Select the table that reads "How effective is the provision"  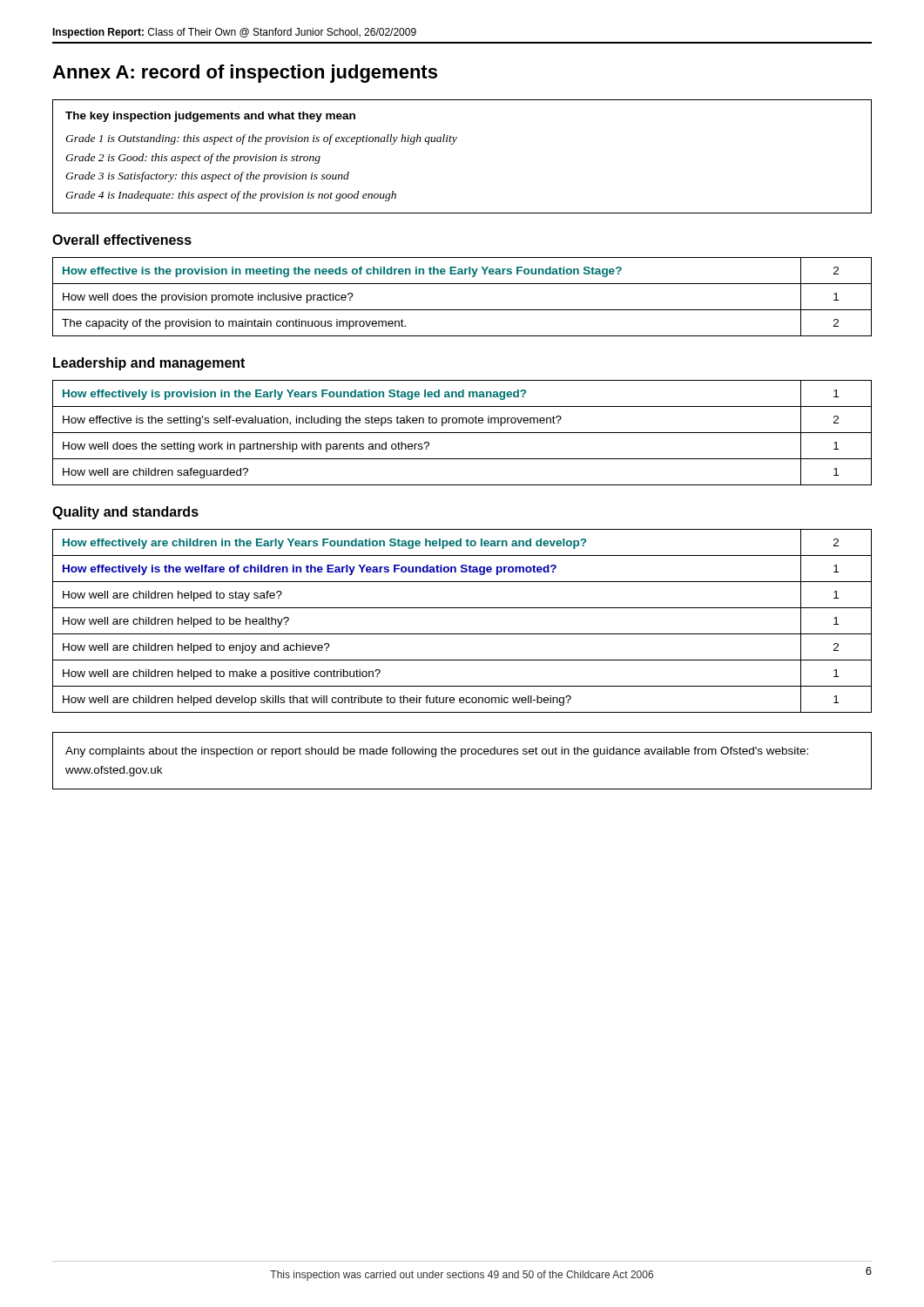(x=462, y=297)
